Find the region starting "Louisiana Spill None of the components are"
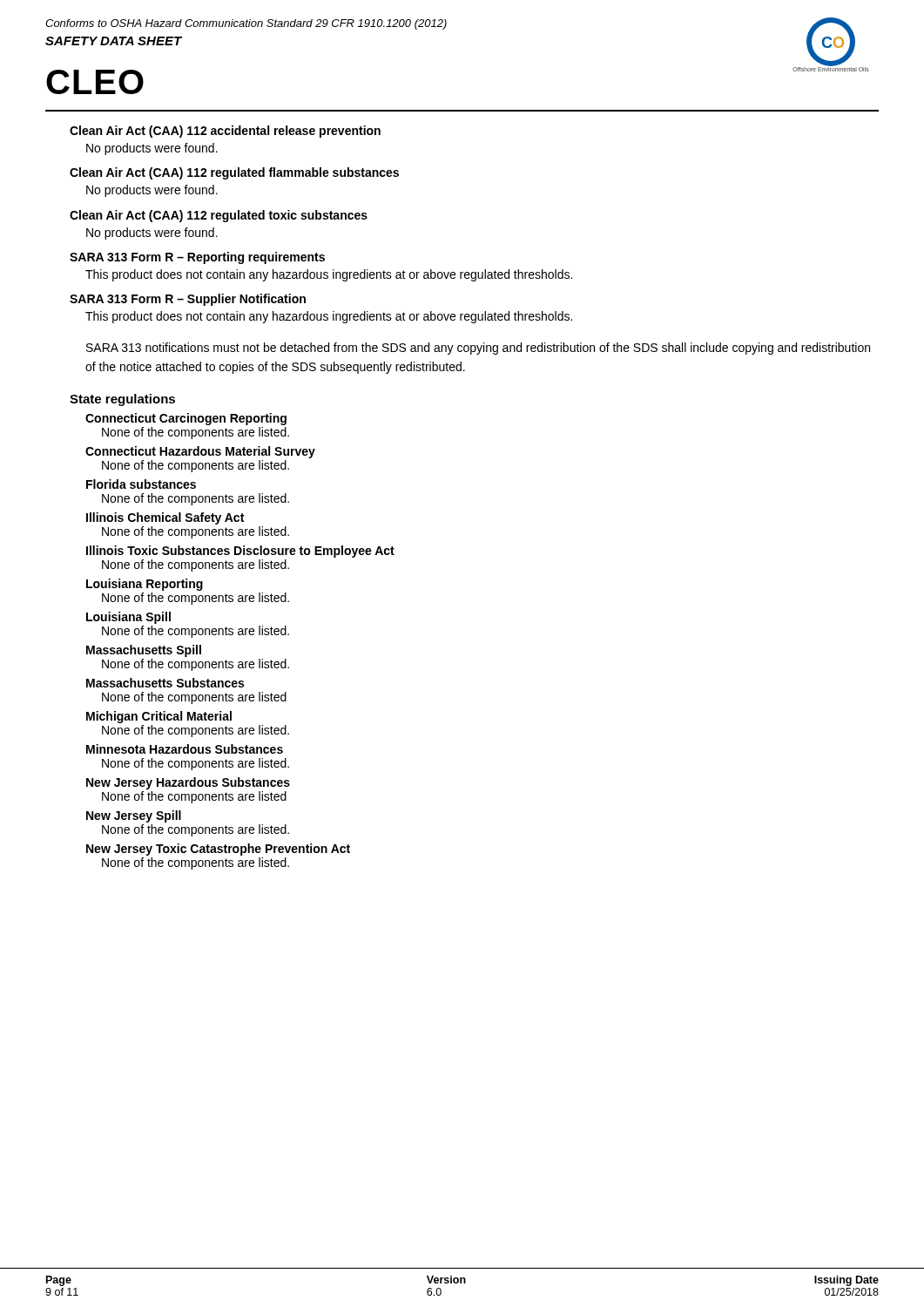Screen dimensions: 1307x924 (x=128, y=618)
